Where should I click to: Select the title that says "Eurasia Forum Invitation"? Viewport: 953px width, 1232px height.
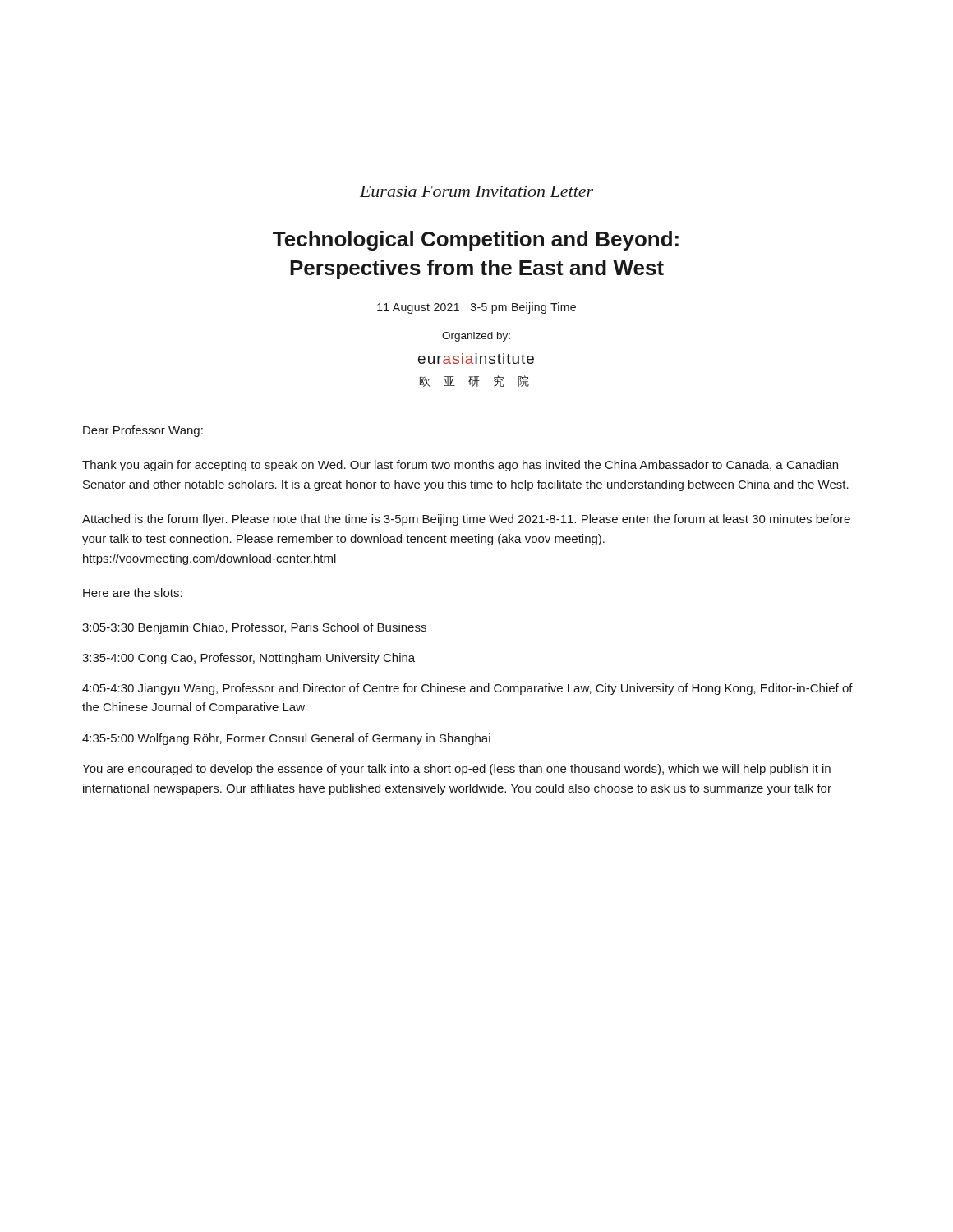click(476, 191)
